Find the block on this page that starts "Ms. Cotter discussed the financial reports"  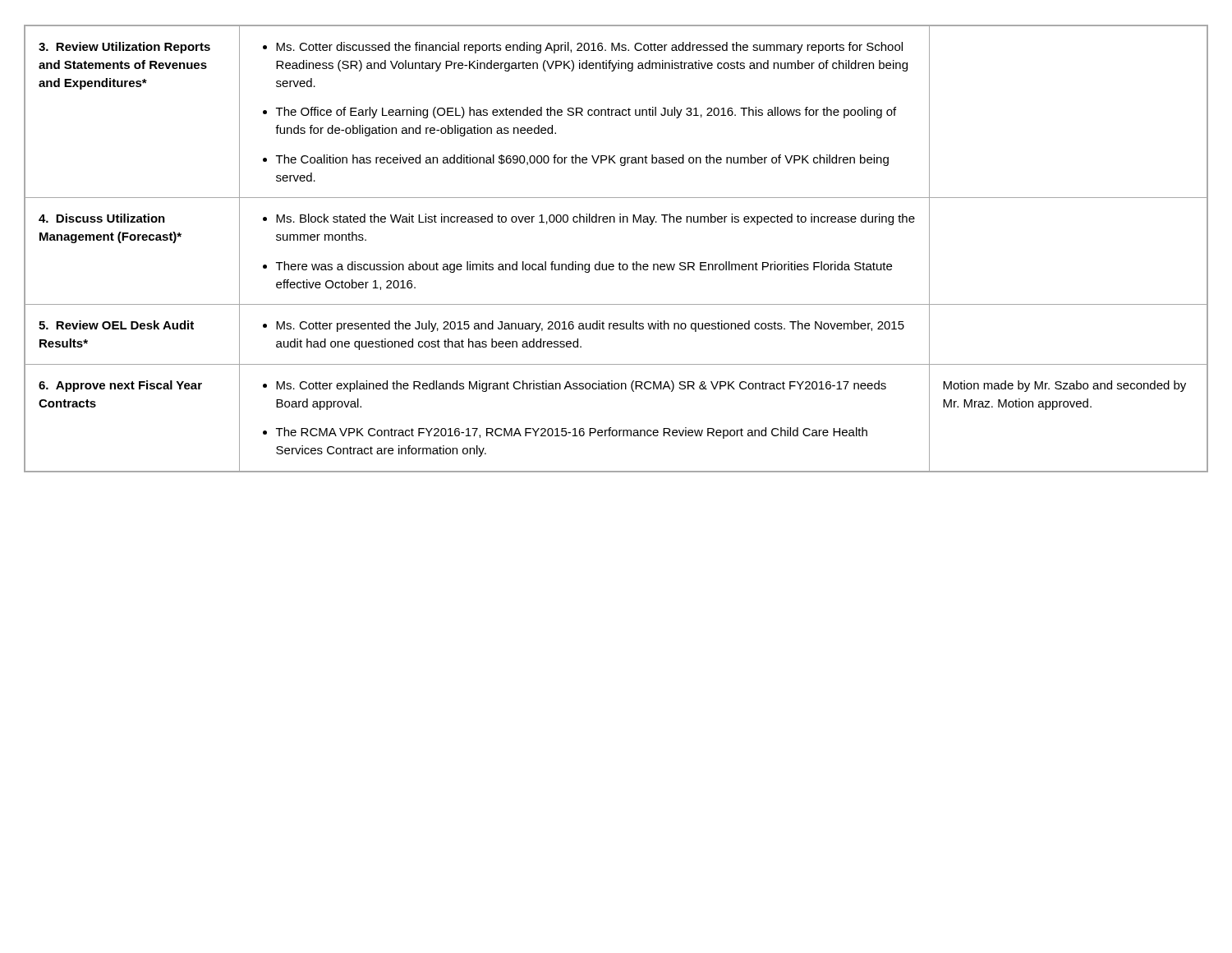point(588,112)
